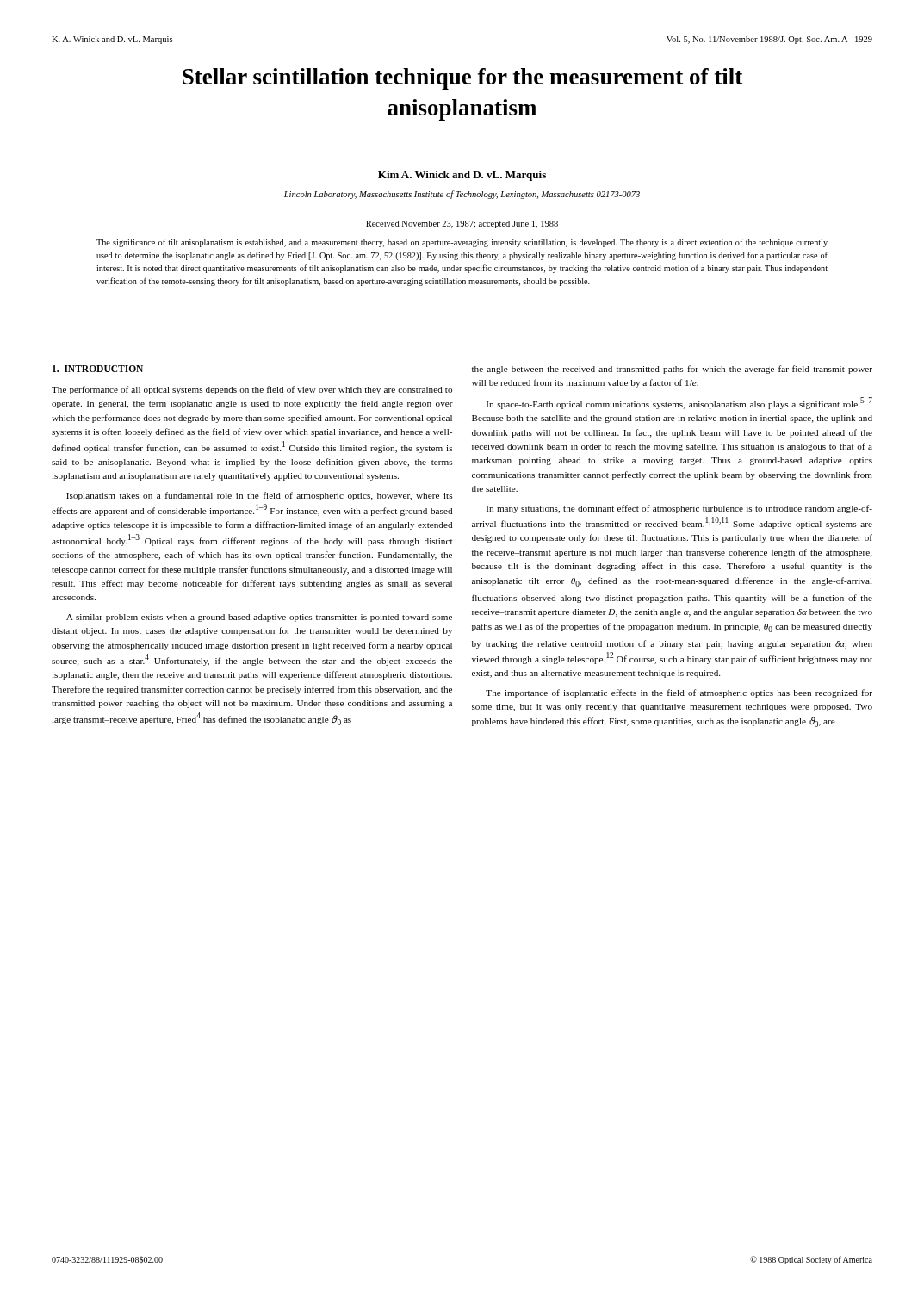Screen dimensions: 1292x924
Task: Navigate to the text block starting "1. INTRODUCTION"
Action: [97, 369]
